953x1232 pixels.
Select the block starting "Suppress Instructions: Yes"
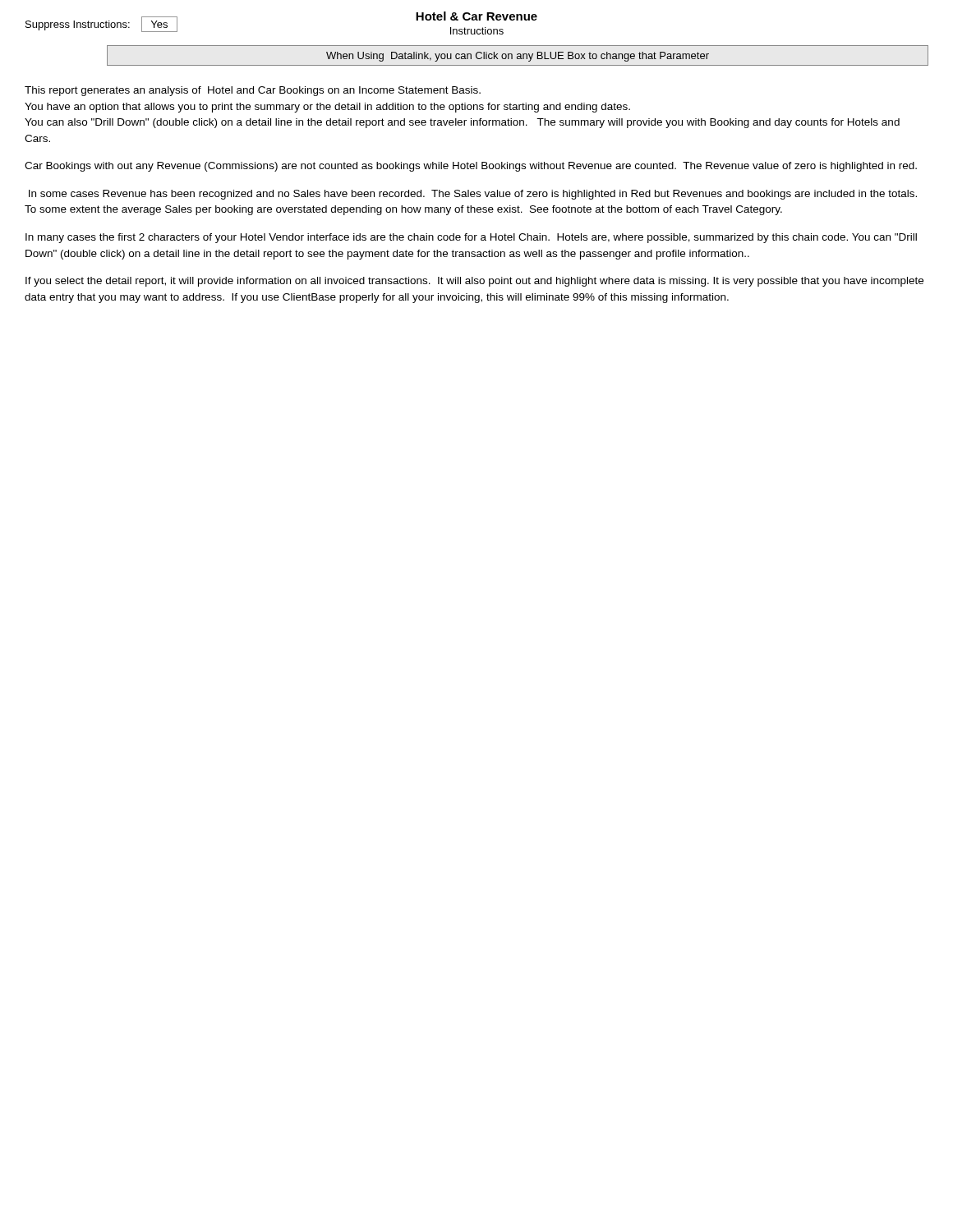tap(101, 24)
